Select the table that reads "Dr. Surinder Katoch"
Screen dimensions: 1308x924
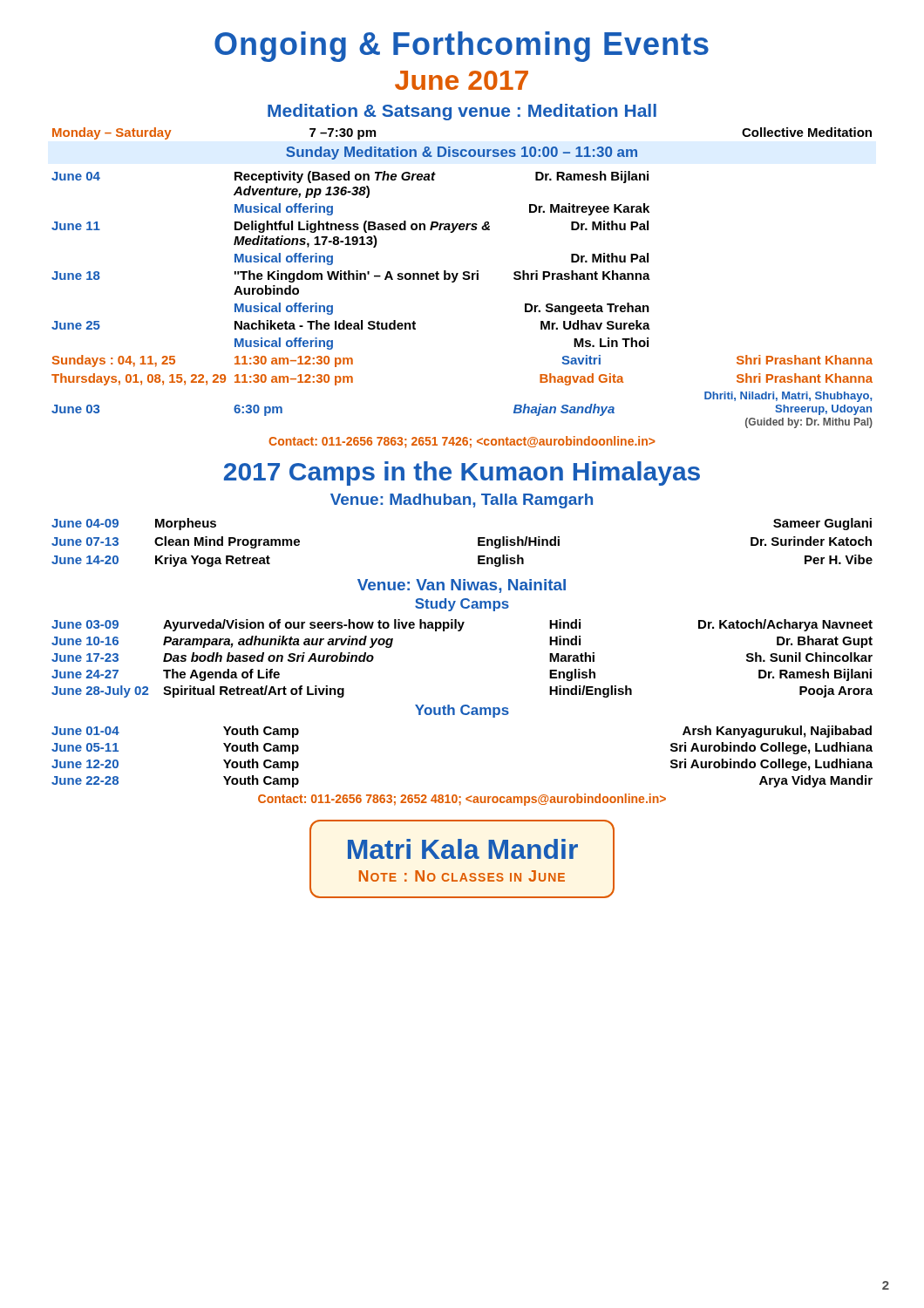(x=462, y=541)
